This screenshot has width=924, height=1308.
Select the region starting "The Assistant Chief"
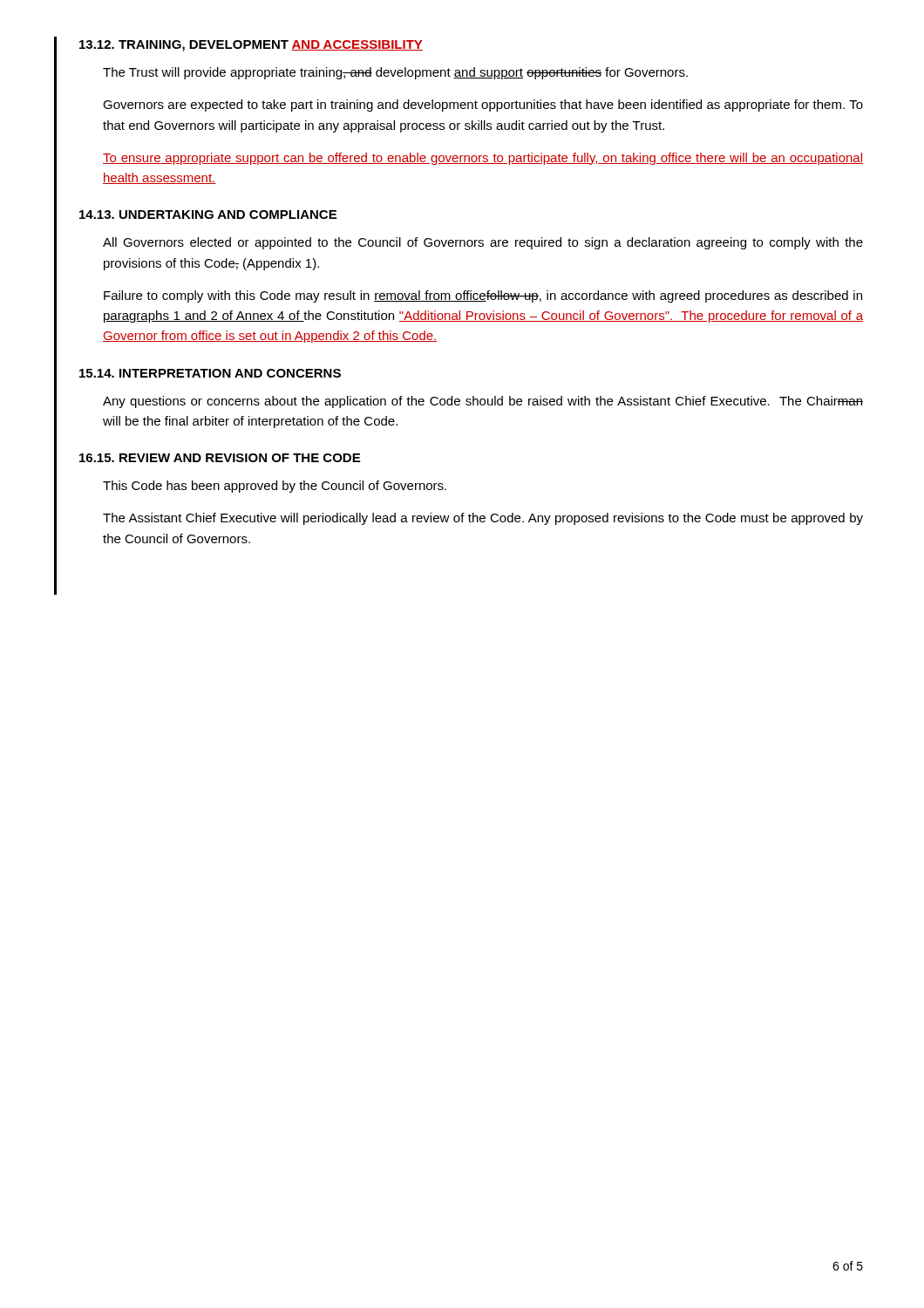[483, 528]
